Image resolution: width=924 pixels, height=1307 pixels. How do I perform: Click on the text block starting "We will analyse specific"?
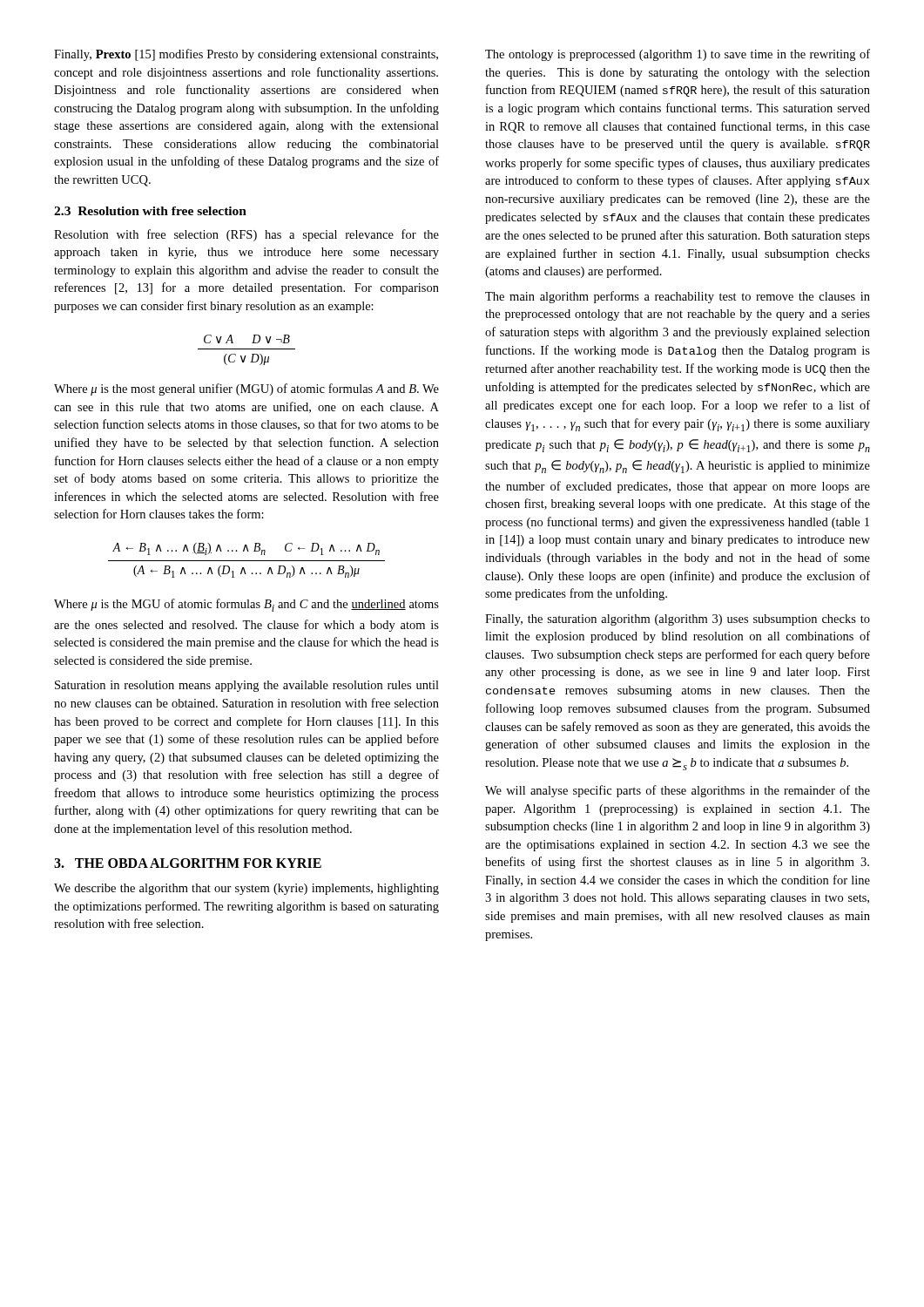[678, 862]
